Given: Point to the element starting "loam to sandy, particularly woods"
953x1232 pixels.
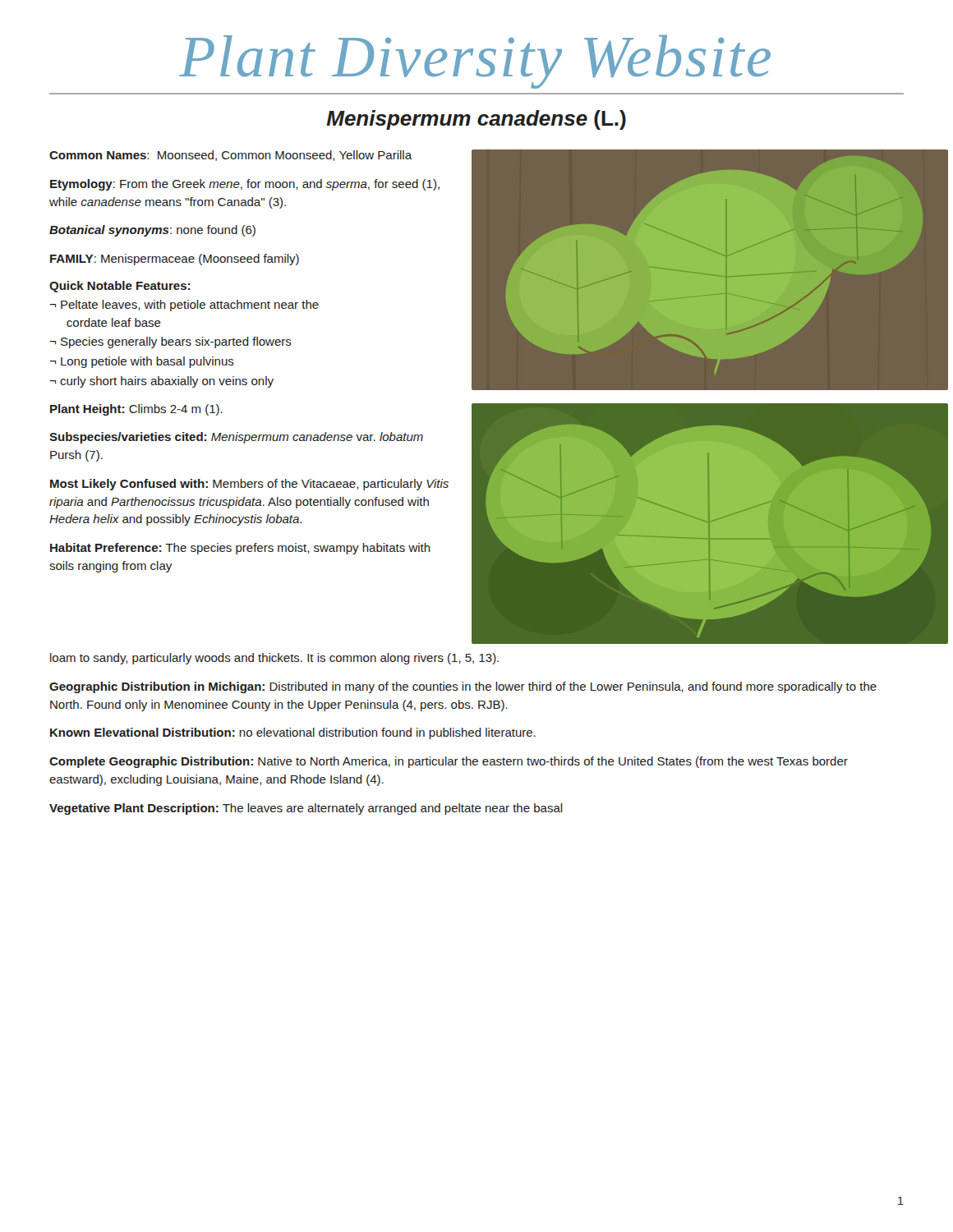Looking at the screenshot, I should pyautogui.click(x=275, y=658).
